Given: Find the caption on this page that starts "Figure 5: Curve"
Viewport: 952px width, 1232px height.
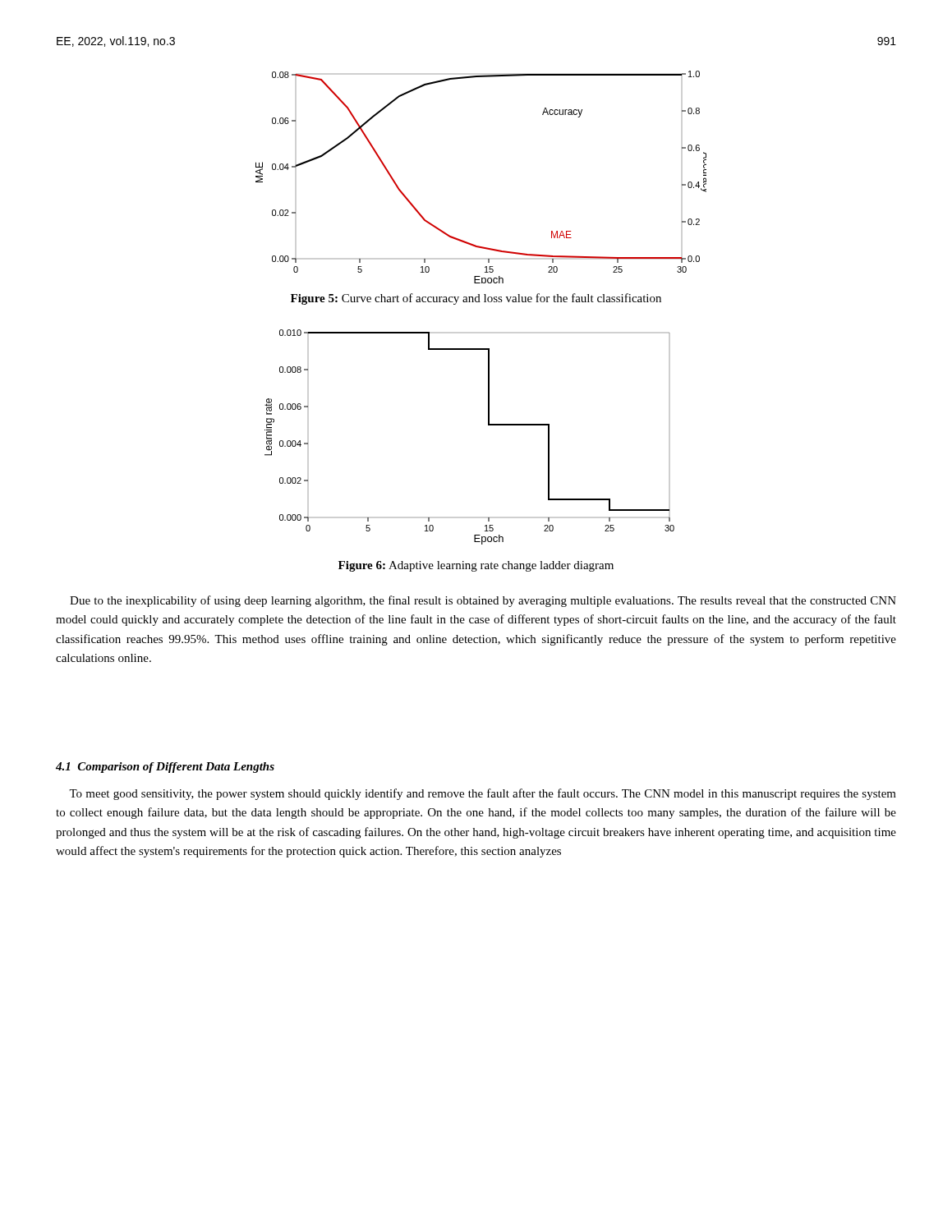Looking at the screenshot, I should point(476,298).
